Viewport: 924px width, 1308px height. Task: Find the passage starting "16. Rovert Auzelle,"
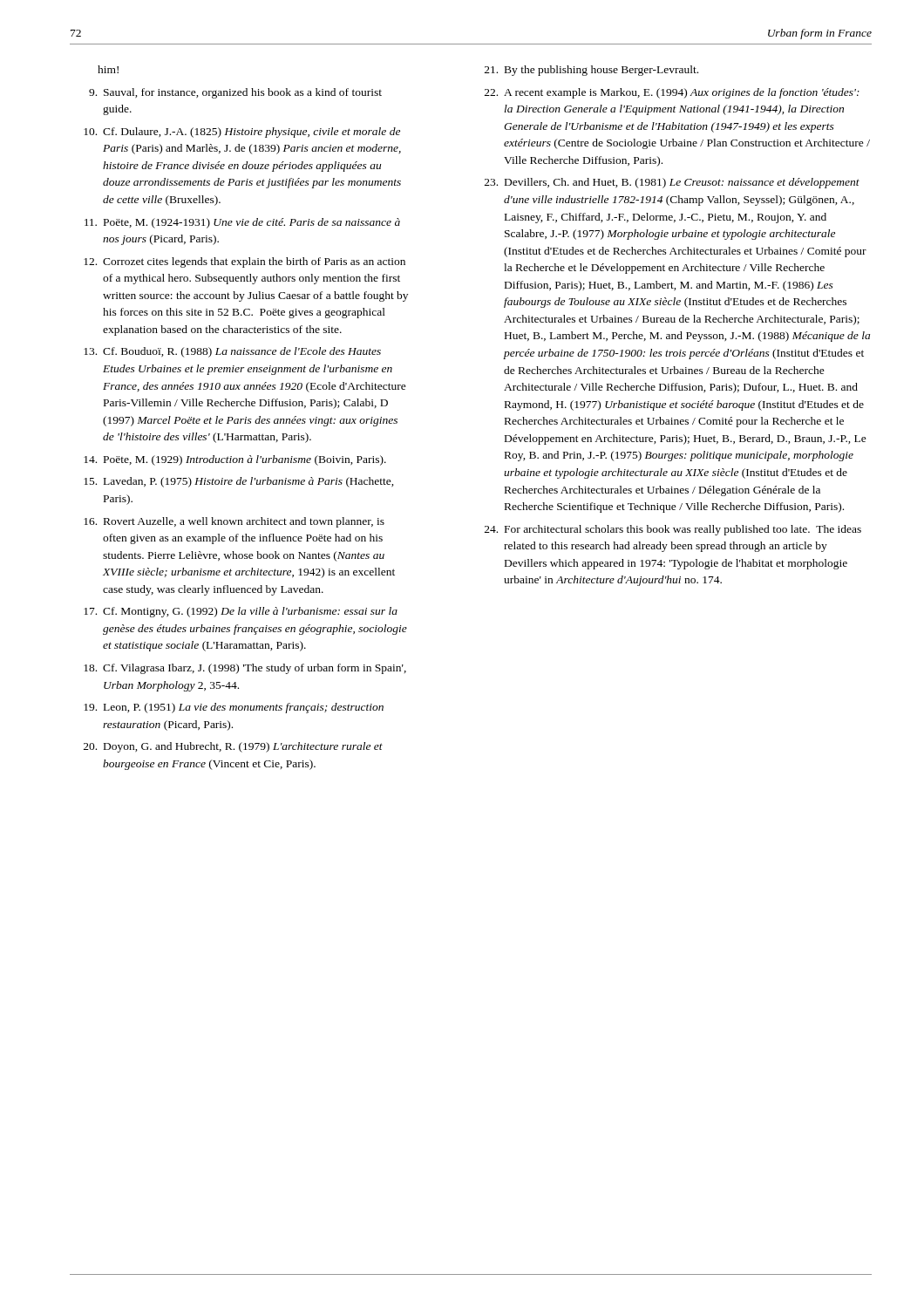(x=240, y=555)
